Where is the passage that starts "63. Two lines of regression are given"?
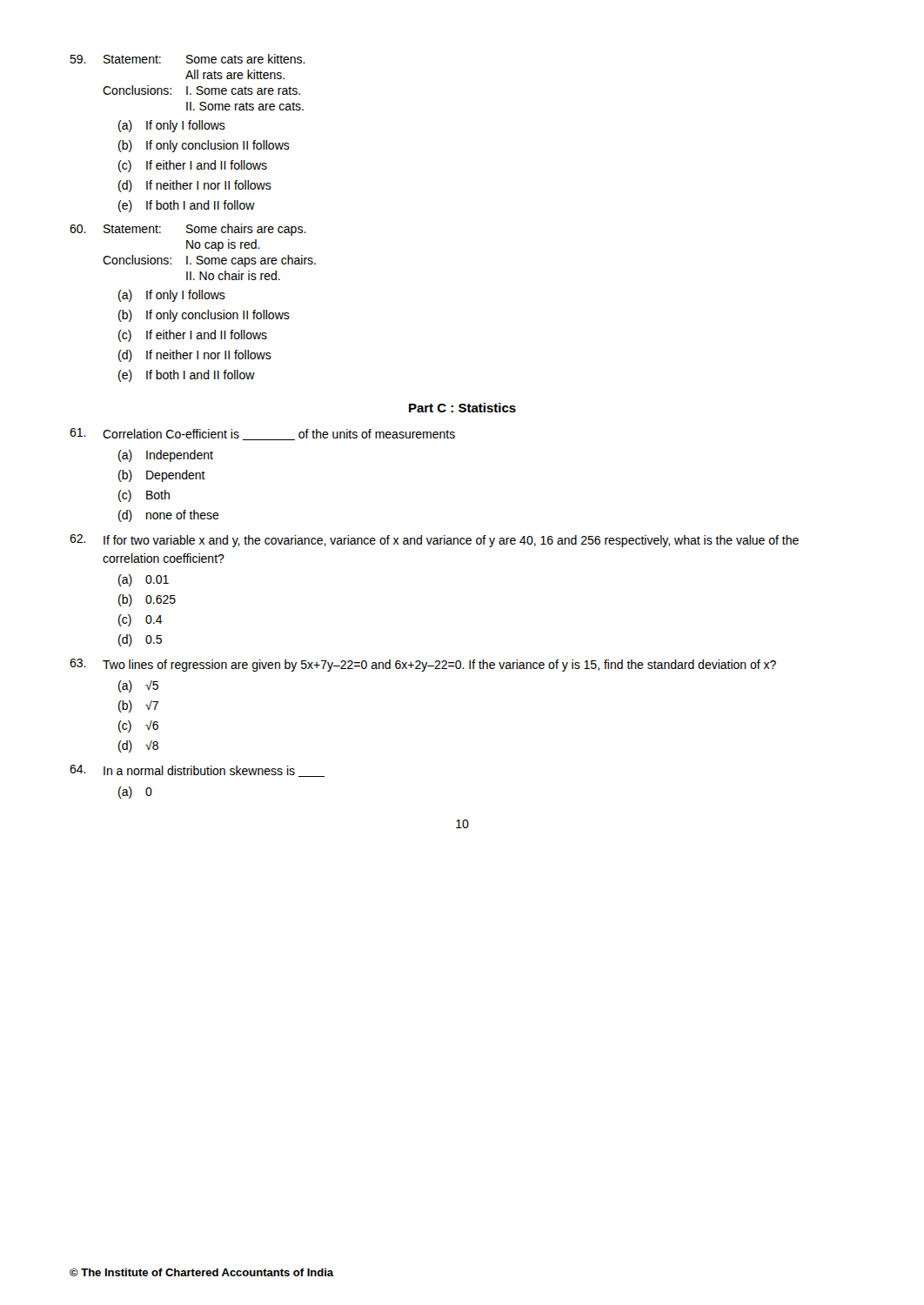This screenshot has width=924, height=1305. pos(423,665)
